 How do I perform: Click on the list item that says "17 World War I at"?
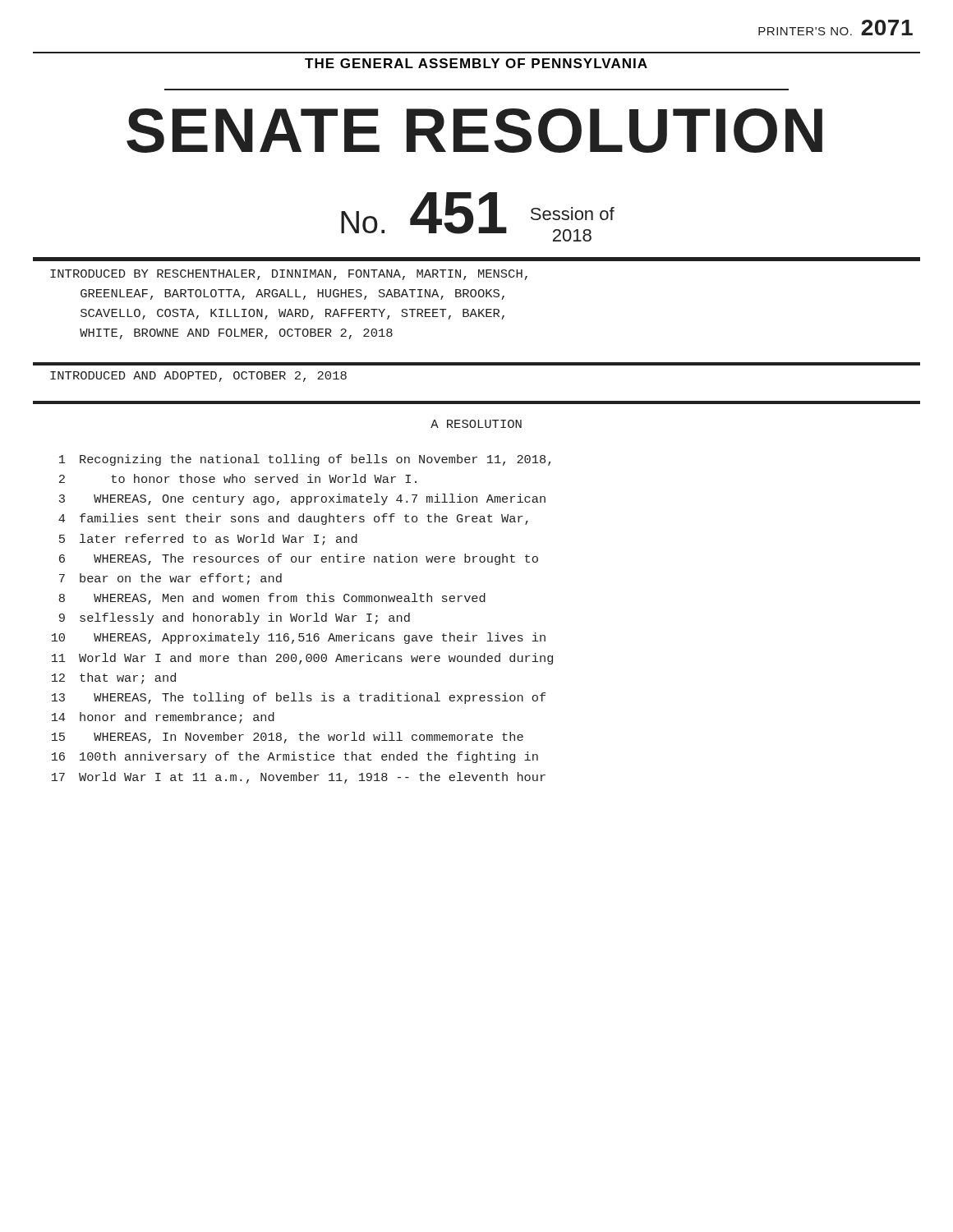[x=476, y=777]
